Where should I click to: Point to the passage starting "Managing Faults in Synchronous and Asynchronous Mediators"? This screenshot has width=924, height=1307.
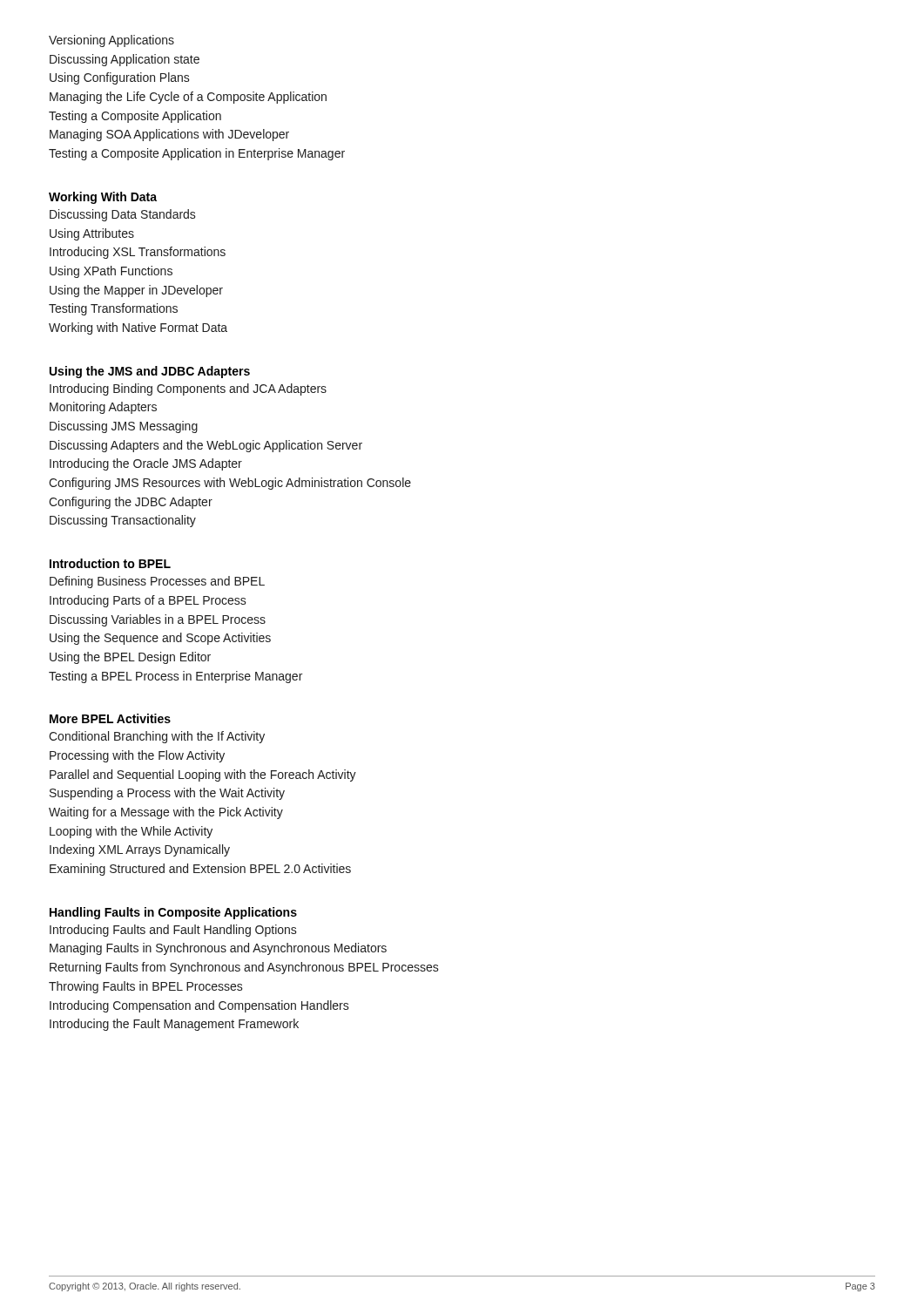(x=218, y=948)
